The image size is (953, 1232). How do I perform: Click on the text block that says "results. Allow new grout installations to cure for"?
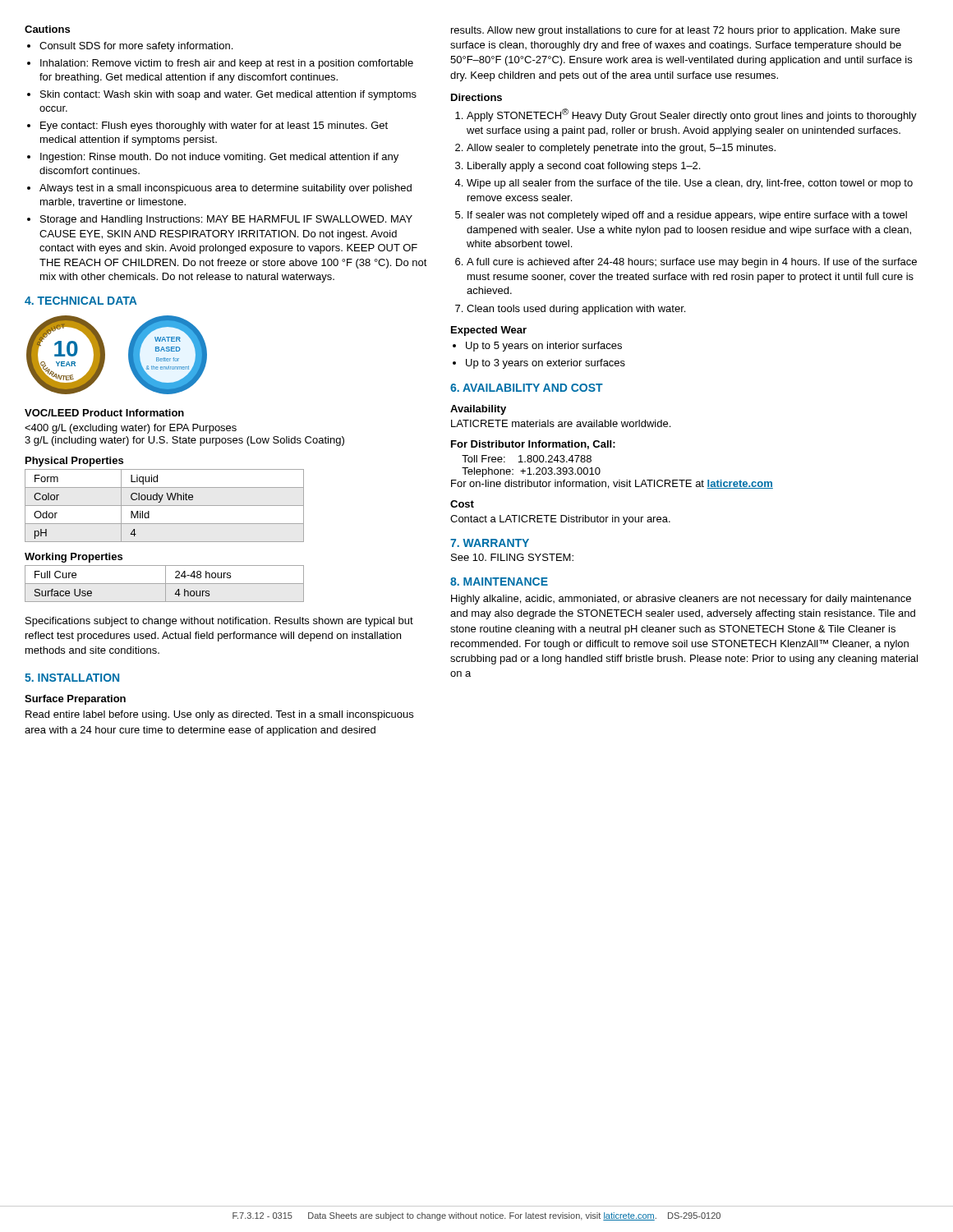coord(681,52)
